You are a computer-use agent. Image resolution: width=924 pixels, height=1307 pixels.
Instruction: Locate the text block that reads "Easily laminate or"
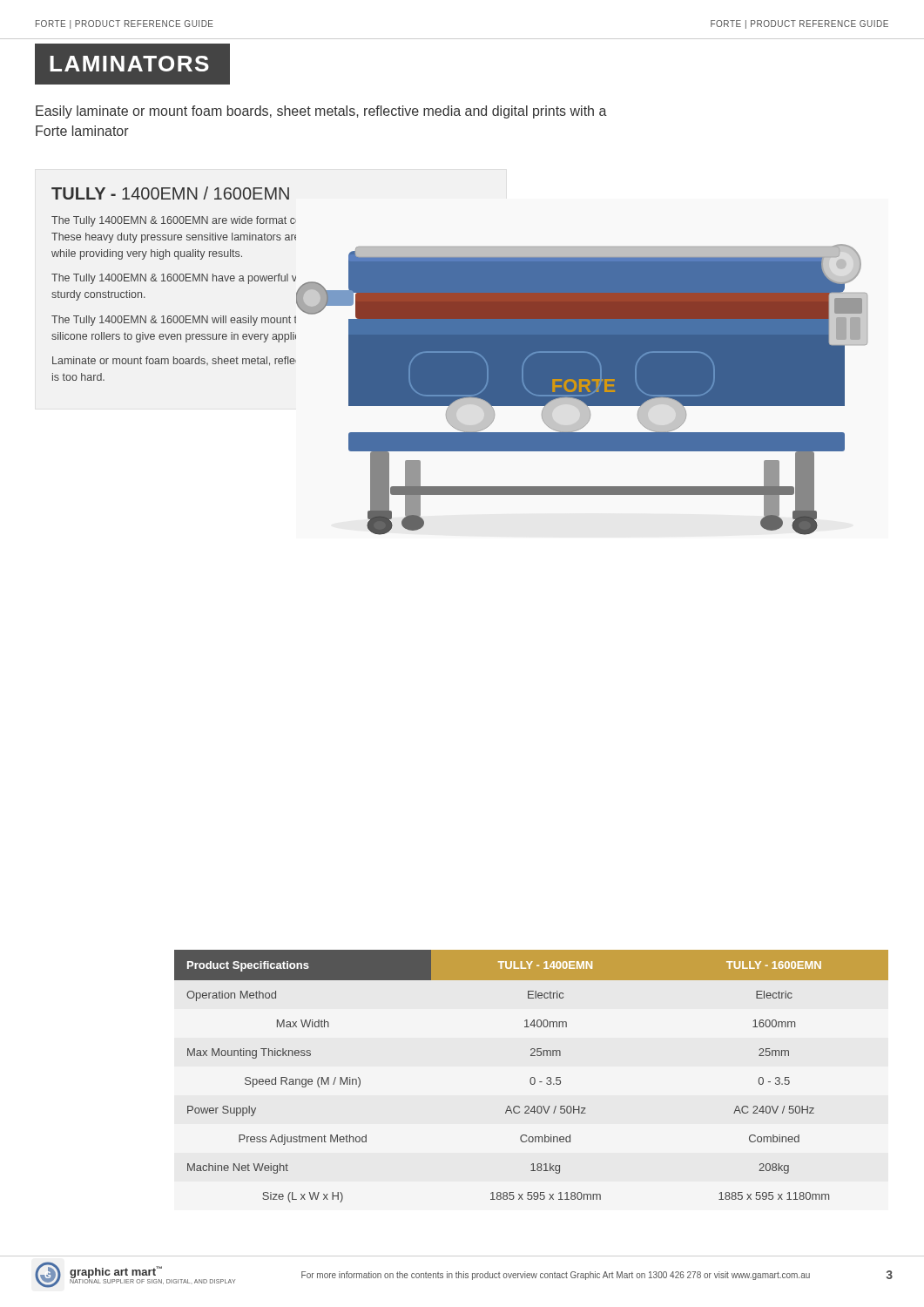pyautogui.click(x=321, y=121)
